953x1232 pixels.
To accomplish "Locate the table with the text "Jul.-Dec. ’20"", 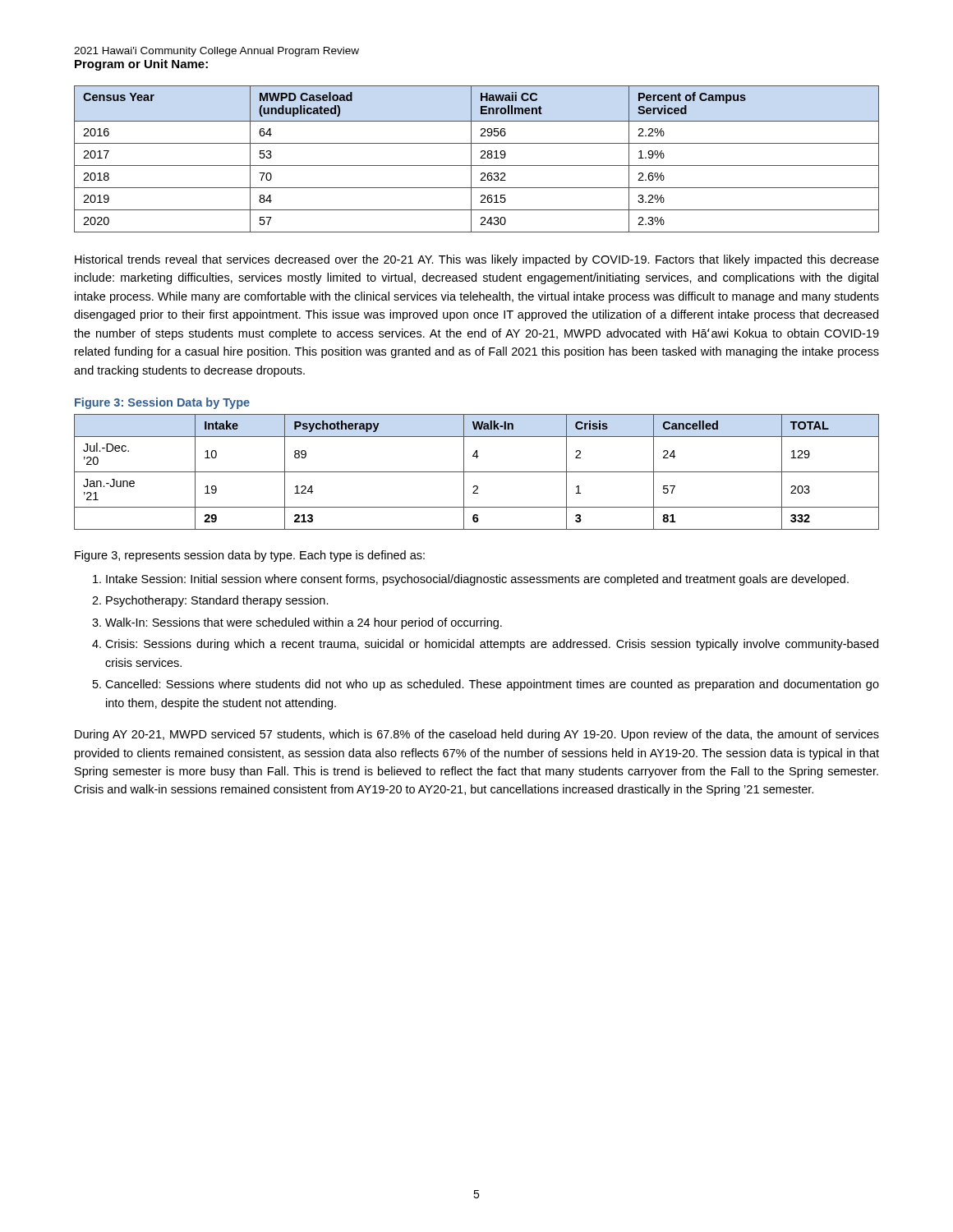I will coord(476,472).
